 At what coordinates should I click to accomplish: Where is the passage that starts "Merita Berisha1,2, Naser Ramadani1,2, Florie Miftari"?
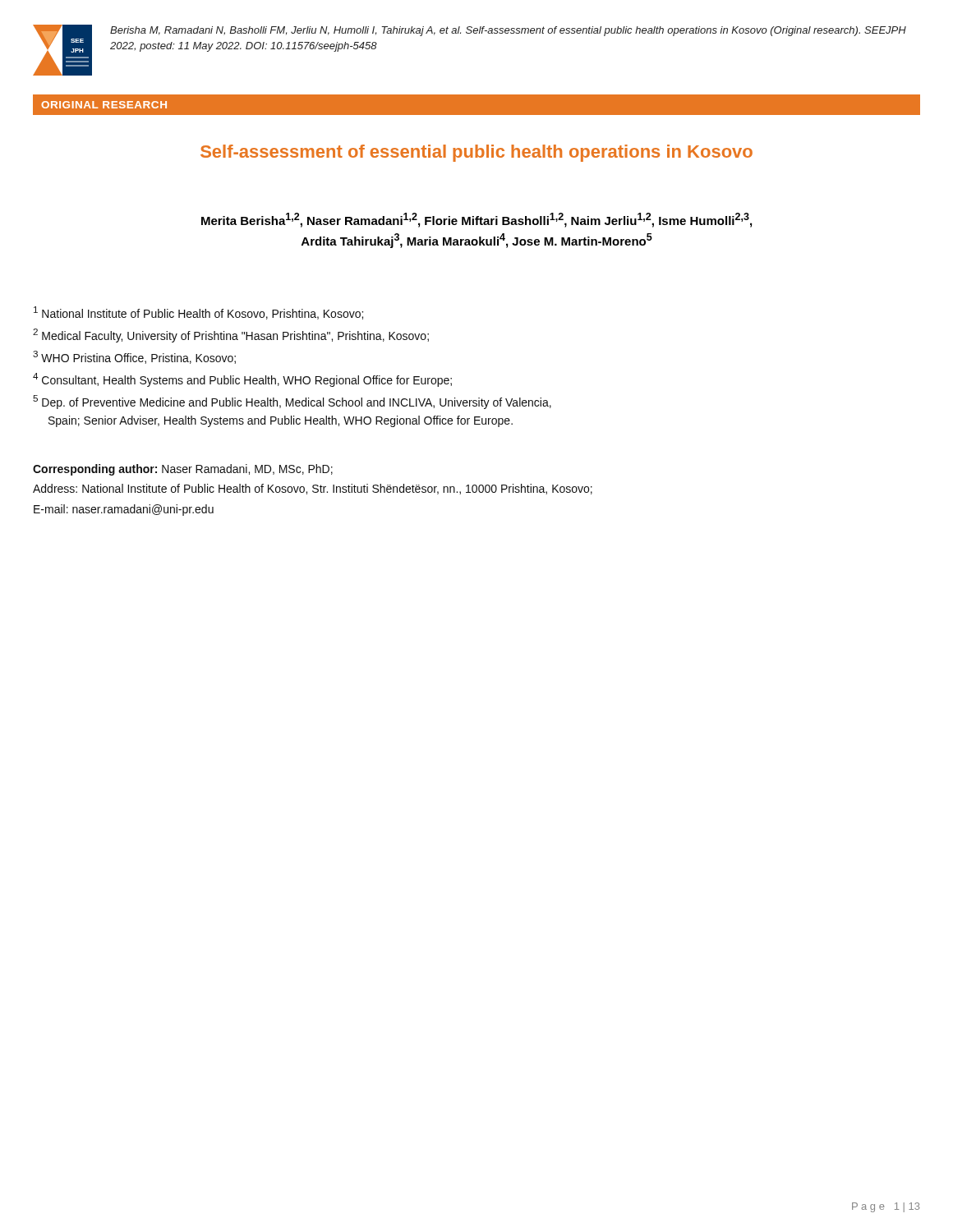click(x=476, y=230)
